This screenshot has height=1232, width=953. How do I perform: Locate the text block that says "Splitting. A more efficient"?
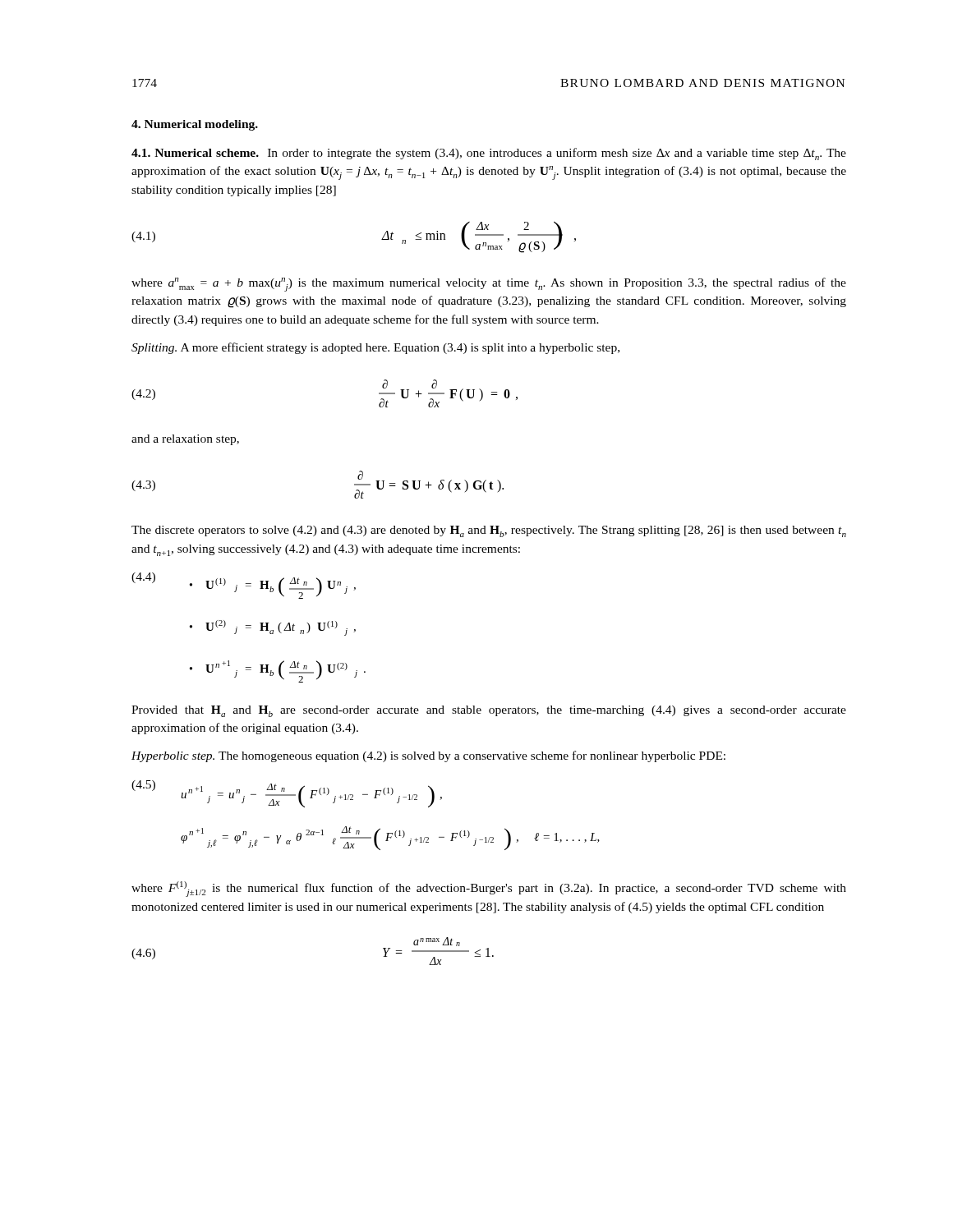click(376, 347)
